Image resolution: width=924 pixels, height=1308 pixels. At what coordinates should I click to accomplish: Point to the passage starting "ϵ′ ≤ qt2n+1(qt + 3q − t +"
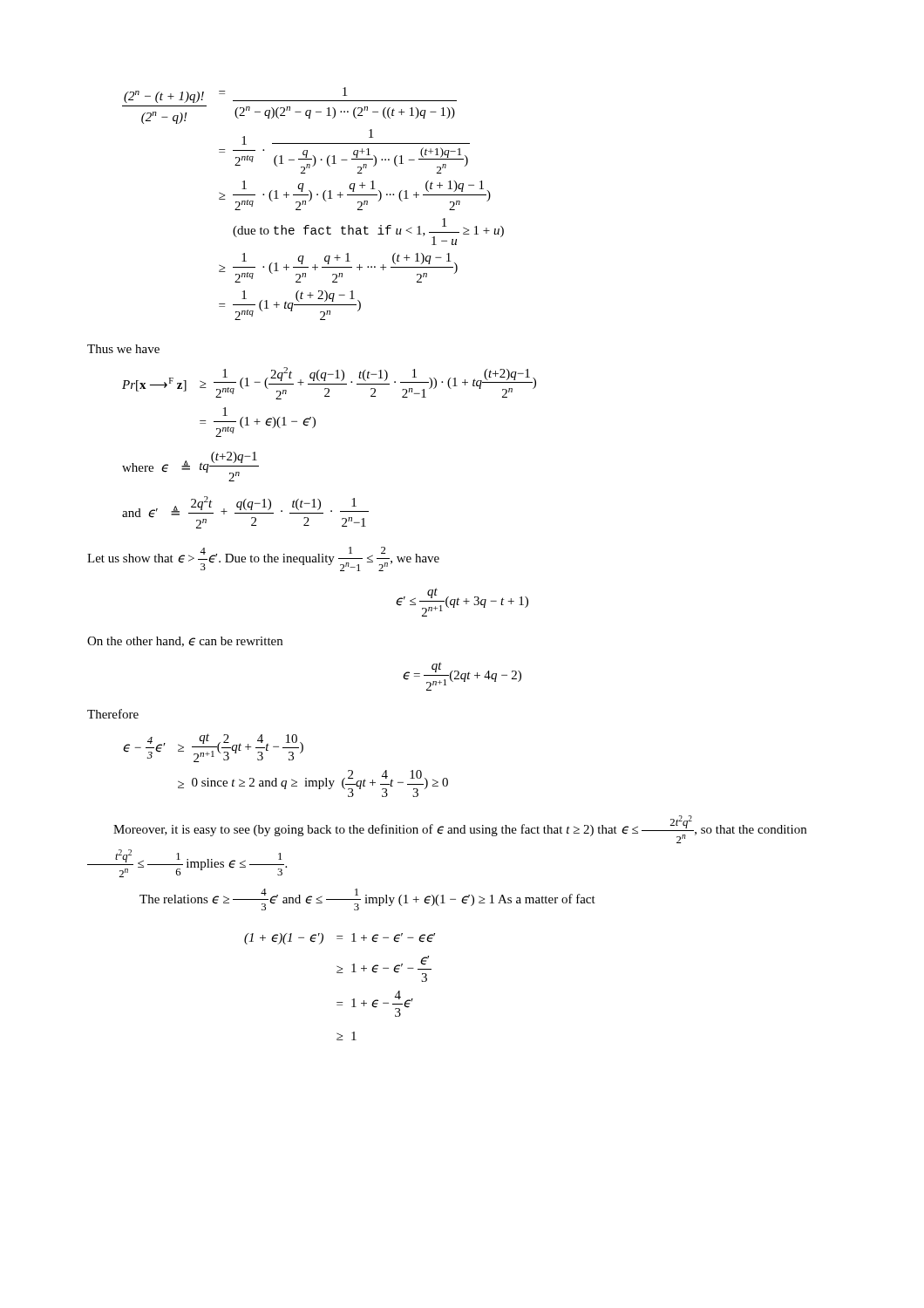pyautogui.click(x=462, y=603)
